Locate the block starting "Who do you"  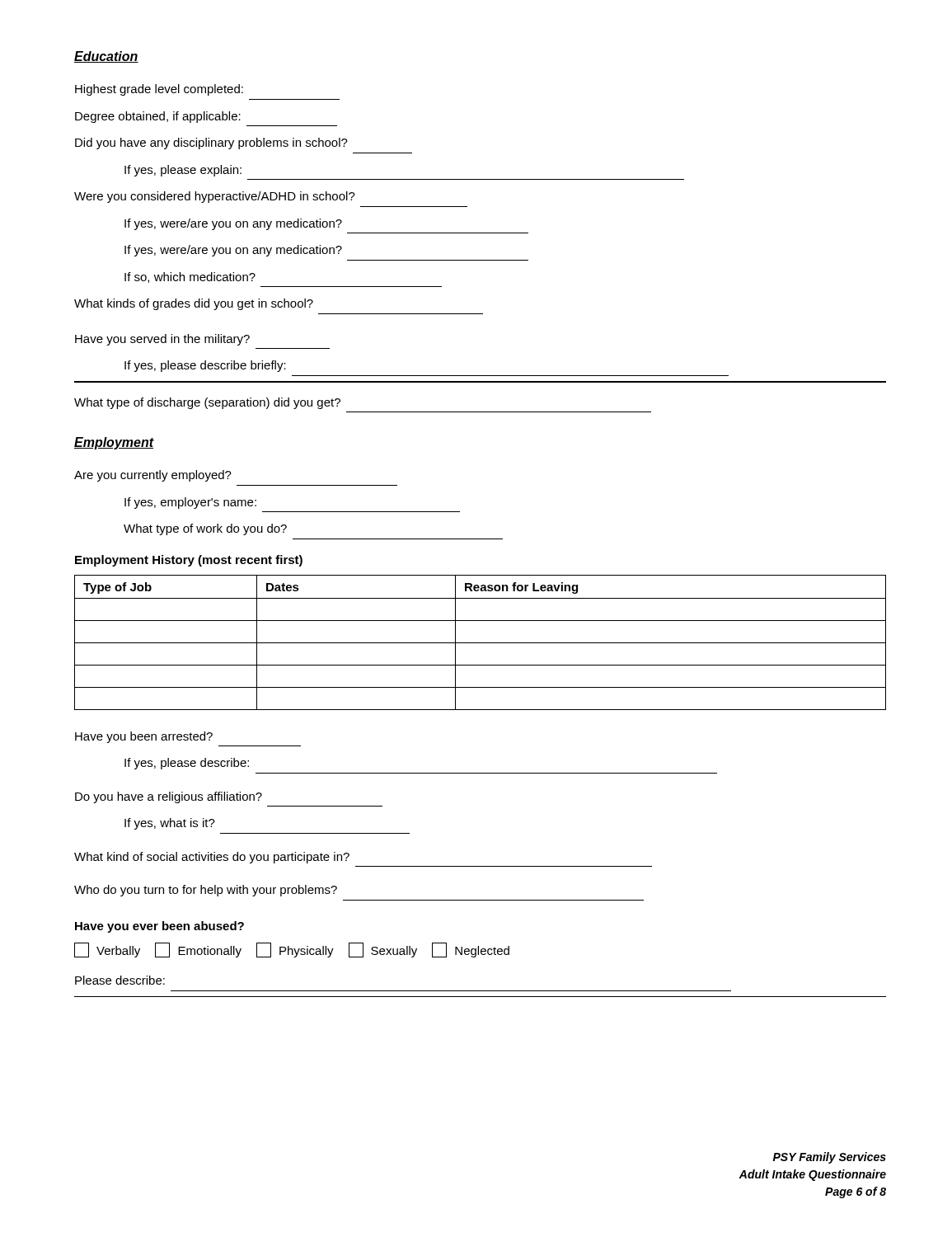pyautogui.click(x=359, y=889)
